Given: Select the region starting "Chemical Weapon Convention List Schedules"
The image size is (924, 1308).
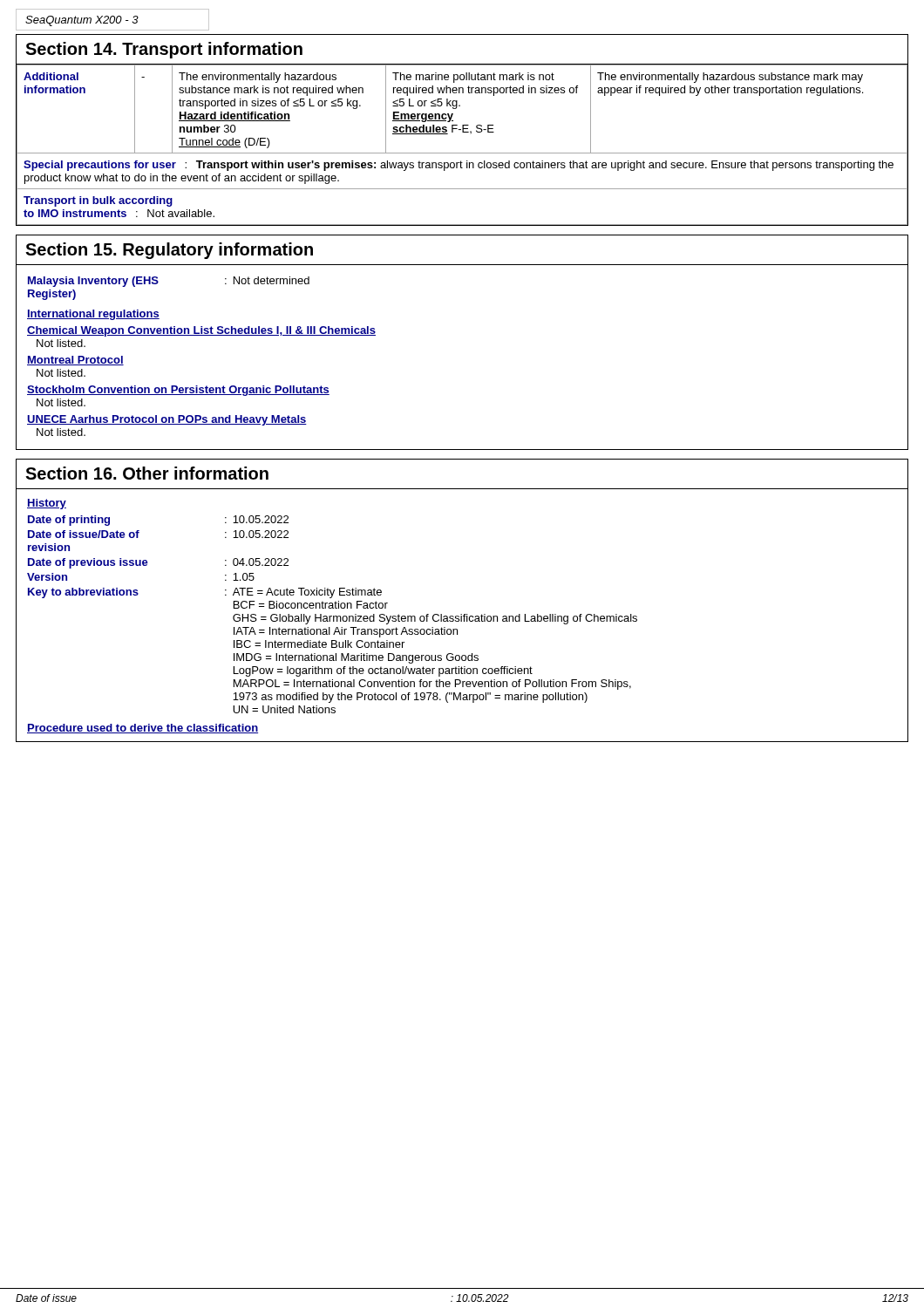Looking at the screenshot, I should (201, 331).
